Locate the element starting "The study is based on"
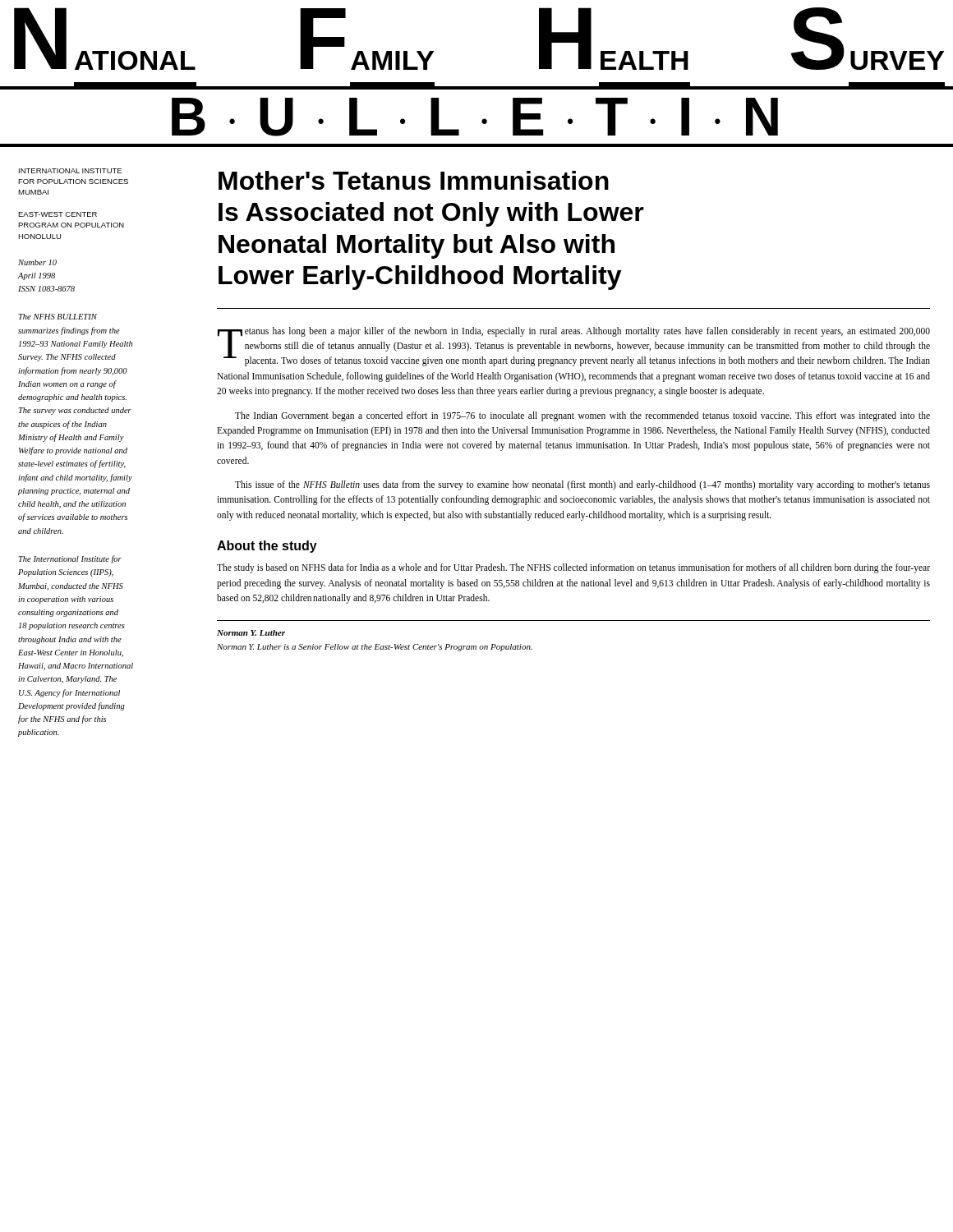The height and width of the screenshot is (1232, 953). click(x=573, y=583)
